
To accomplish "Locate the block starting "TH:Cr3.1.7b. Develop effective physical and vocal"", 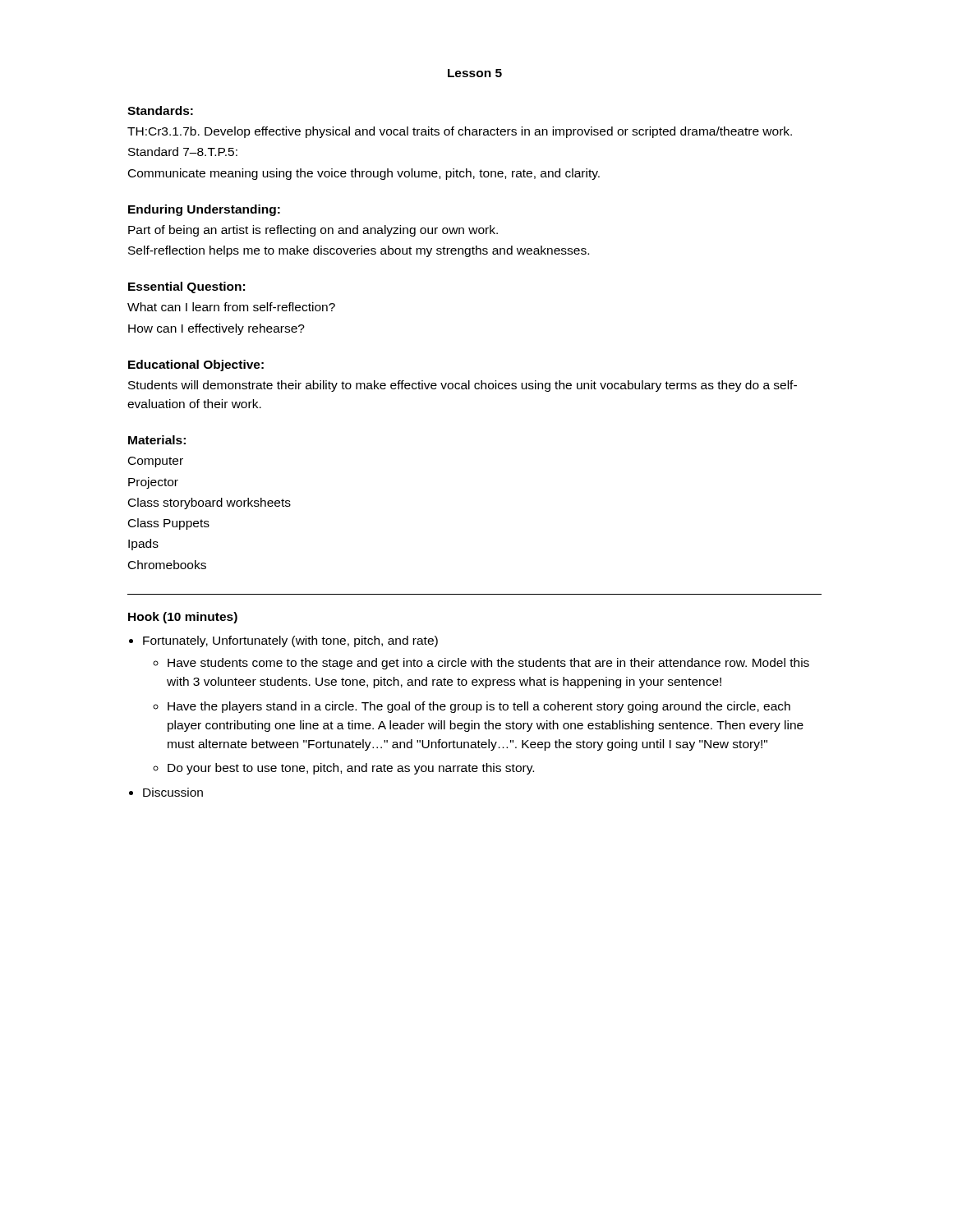I will [x=460, y=132].
